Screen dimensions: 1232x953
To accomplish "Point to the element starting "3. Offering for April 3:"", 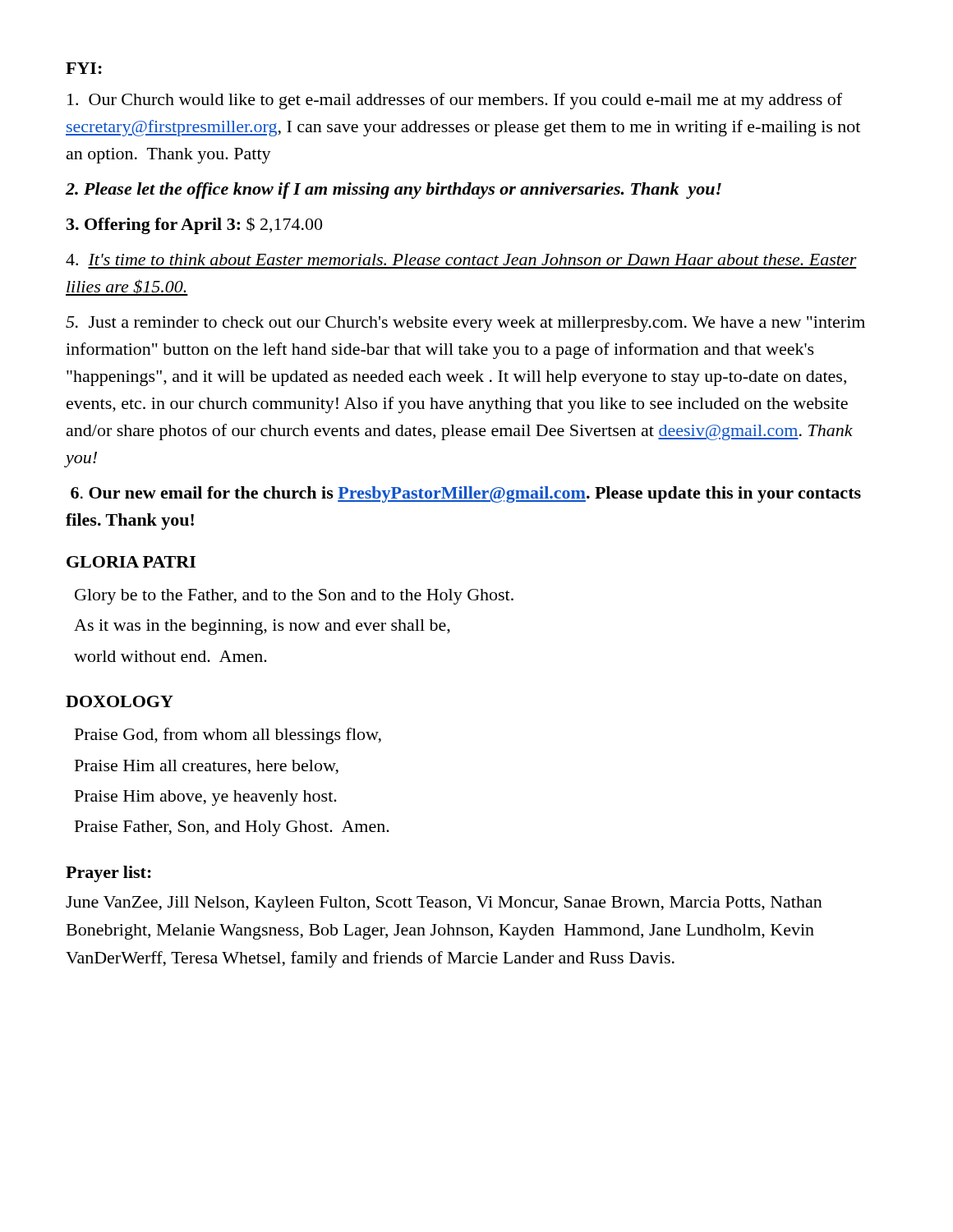I will [x=194, y=224].
